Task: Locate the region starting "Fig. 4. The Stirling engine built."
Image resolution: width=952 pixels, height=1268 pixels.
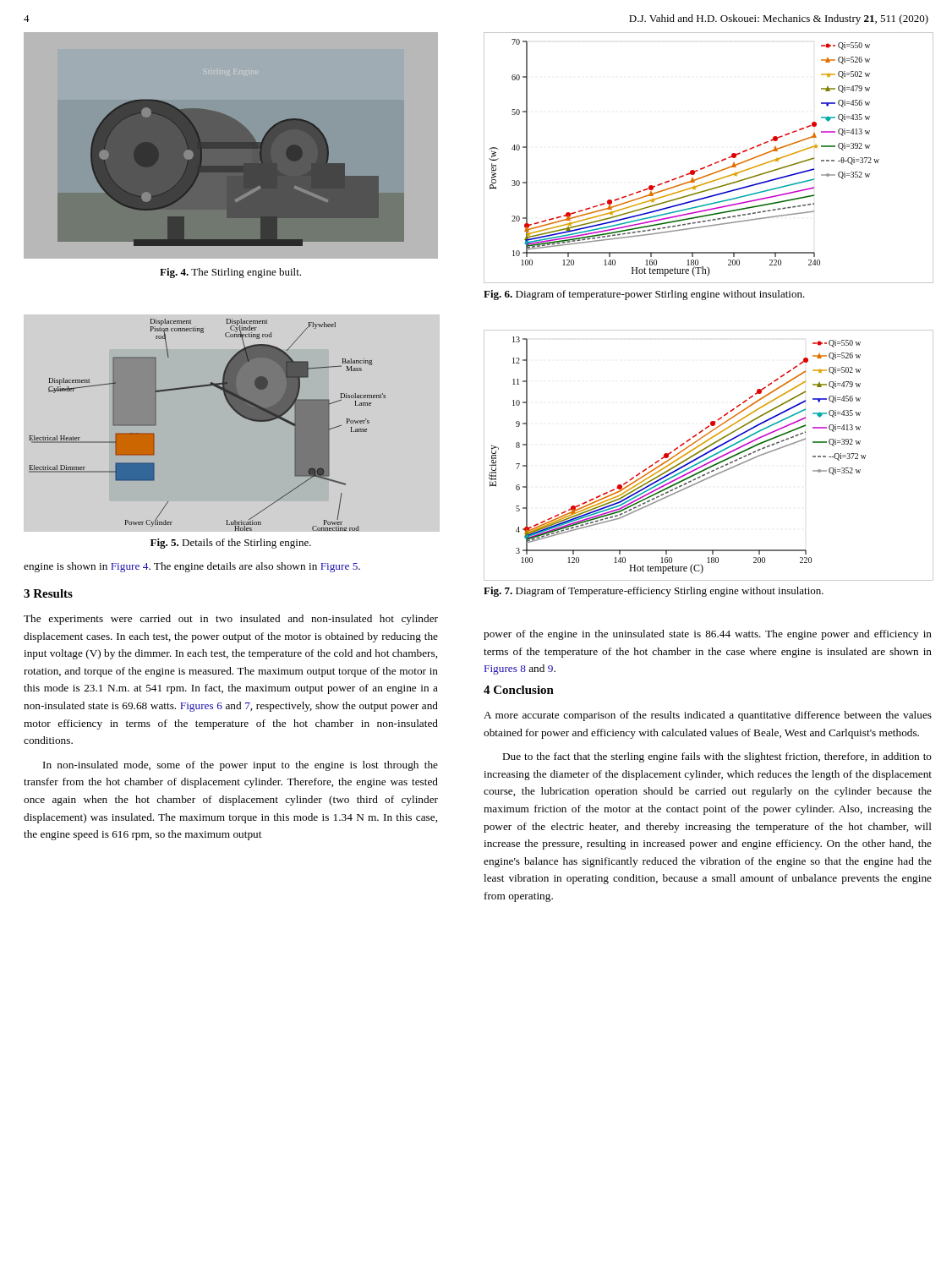Action: point(231,272)
